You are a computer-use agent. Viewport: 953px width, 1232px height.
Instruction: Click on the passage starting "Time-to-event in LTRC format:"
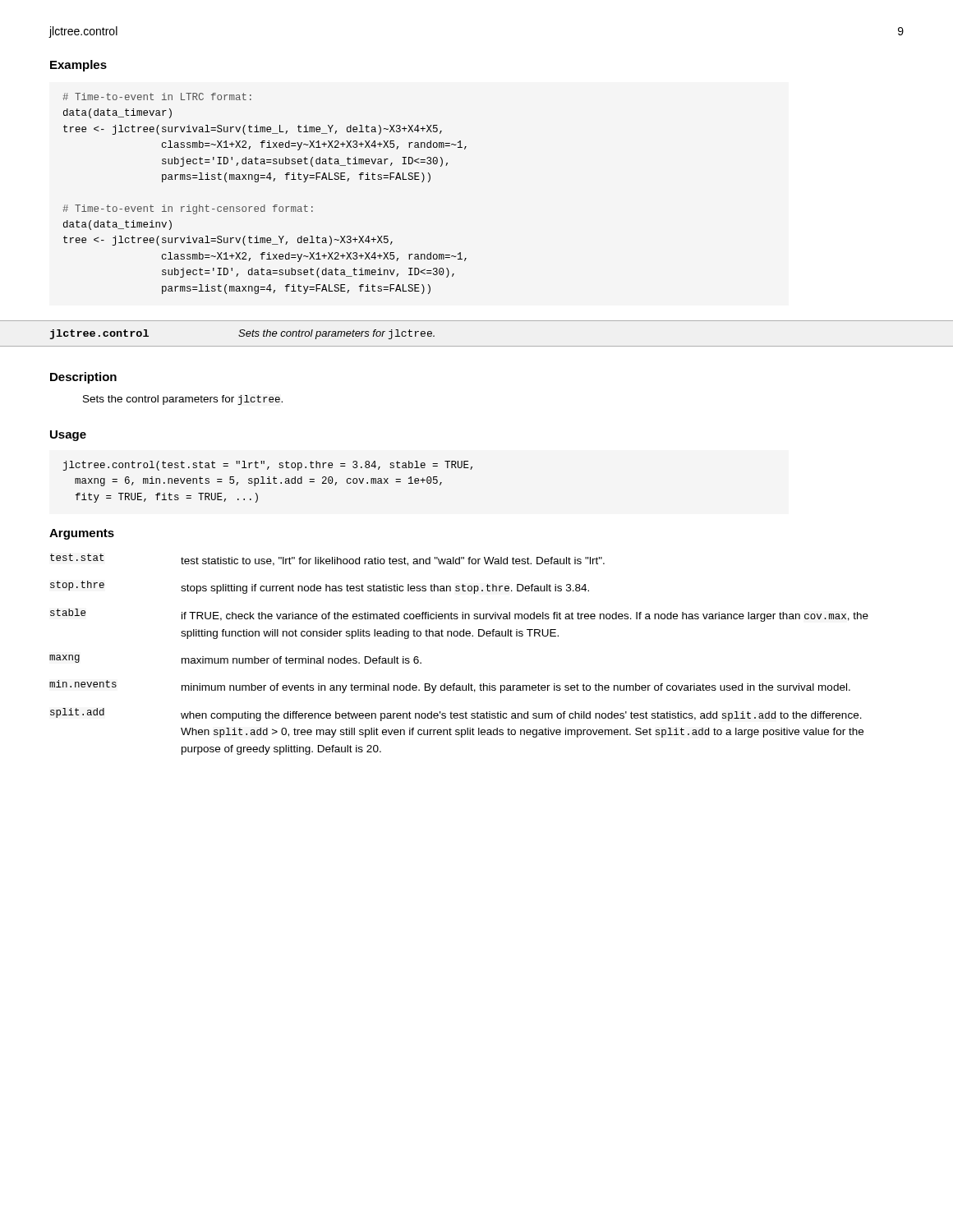pyautogui.click(x=108, y=97)
